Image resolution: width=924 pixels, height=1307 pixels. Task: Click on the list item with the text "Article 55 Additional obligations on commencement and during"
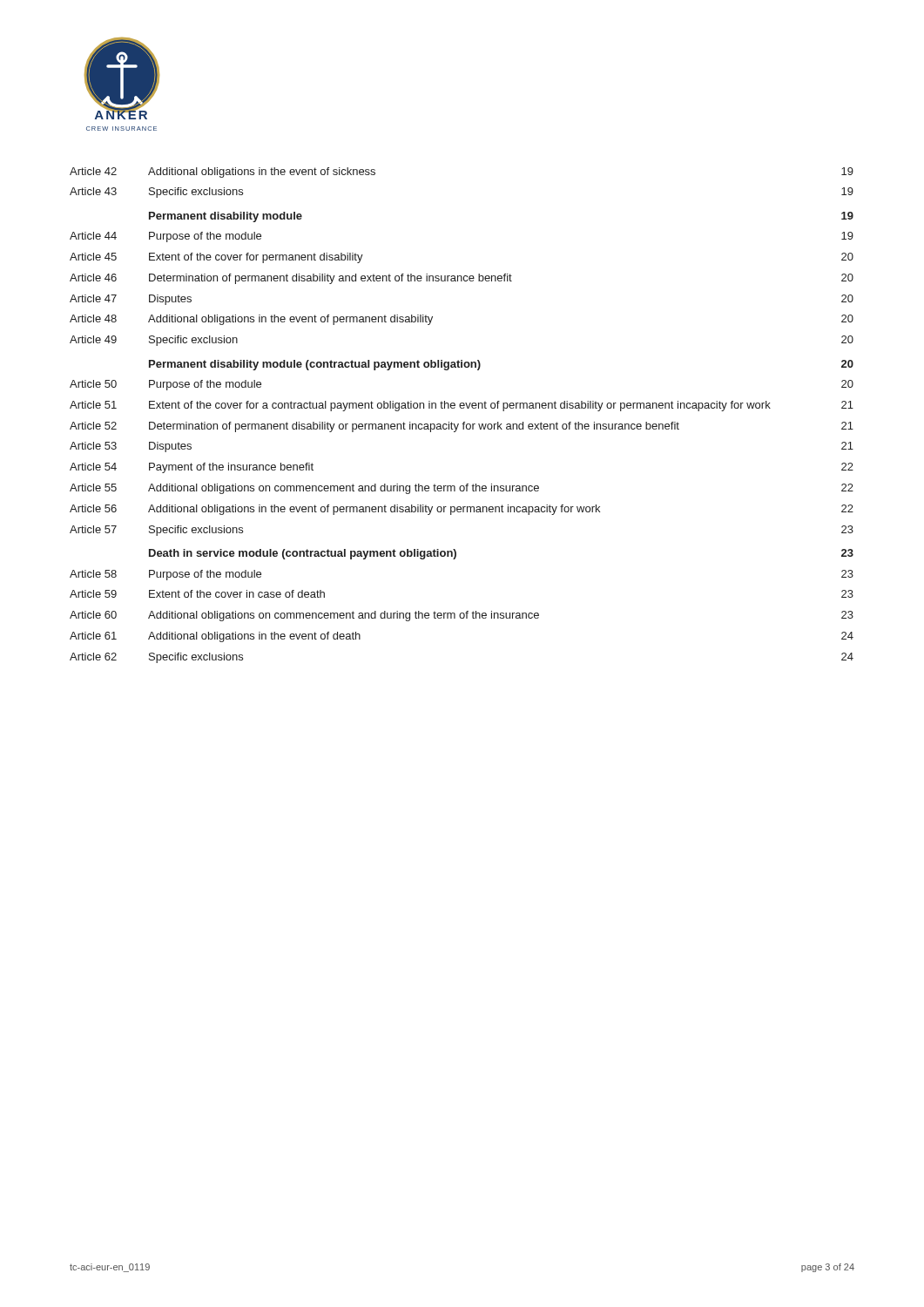[462, 488]
